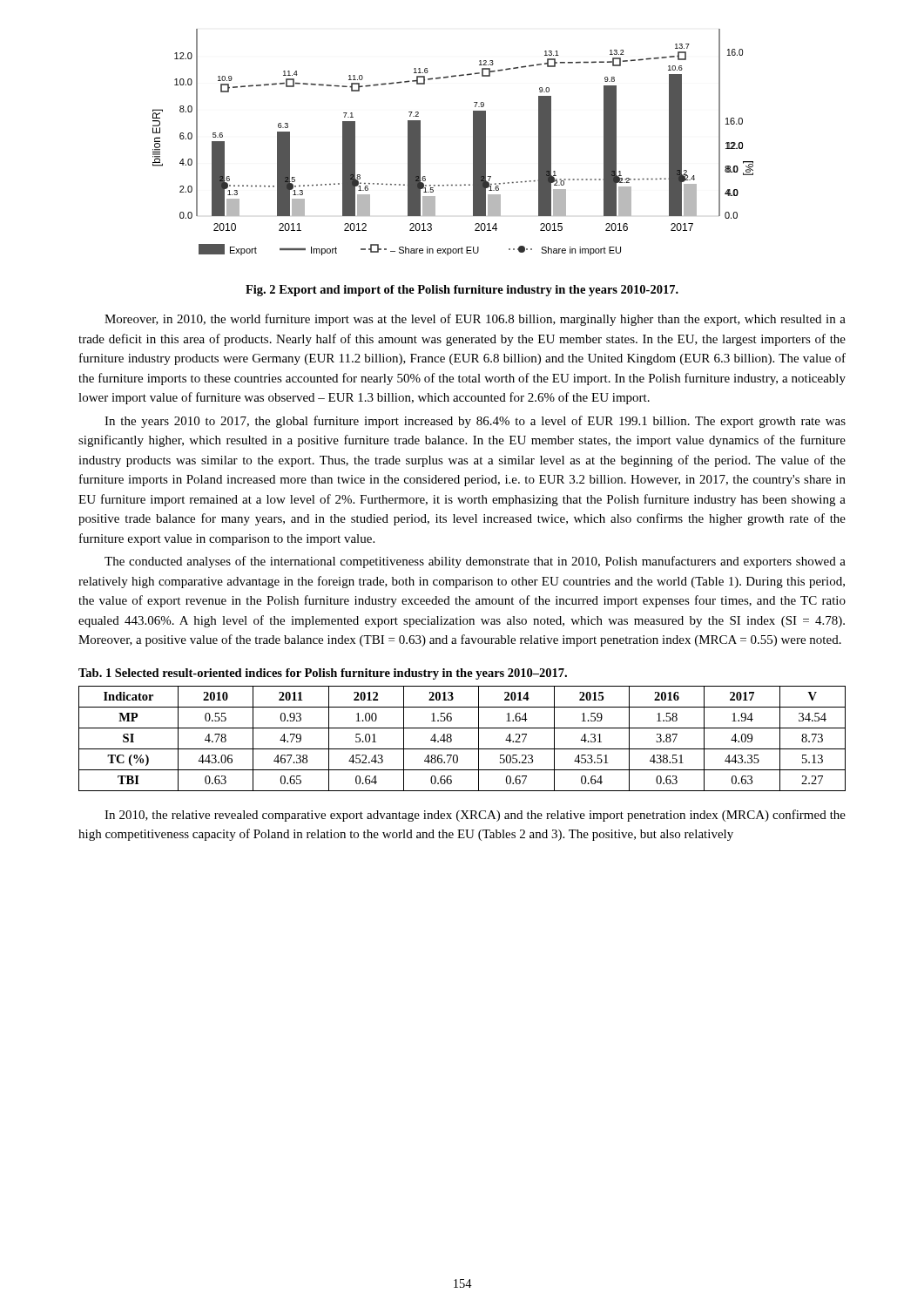Point to the block beginning "In the years 2010"

462,479
